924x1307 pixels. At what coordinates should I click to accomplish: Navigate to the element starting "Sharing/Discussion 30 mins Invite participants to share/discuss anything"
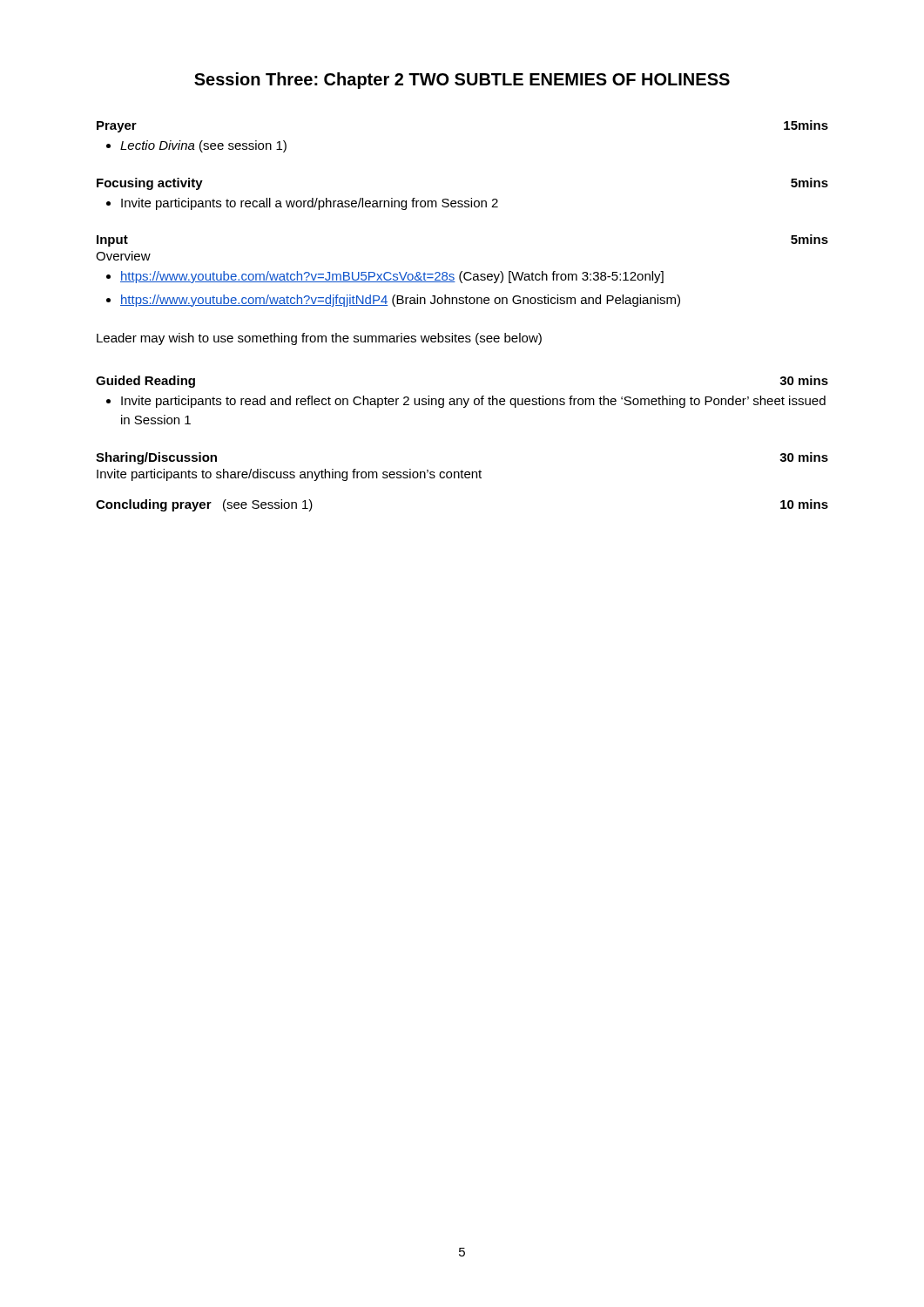(462, 465)
